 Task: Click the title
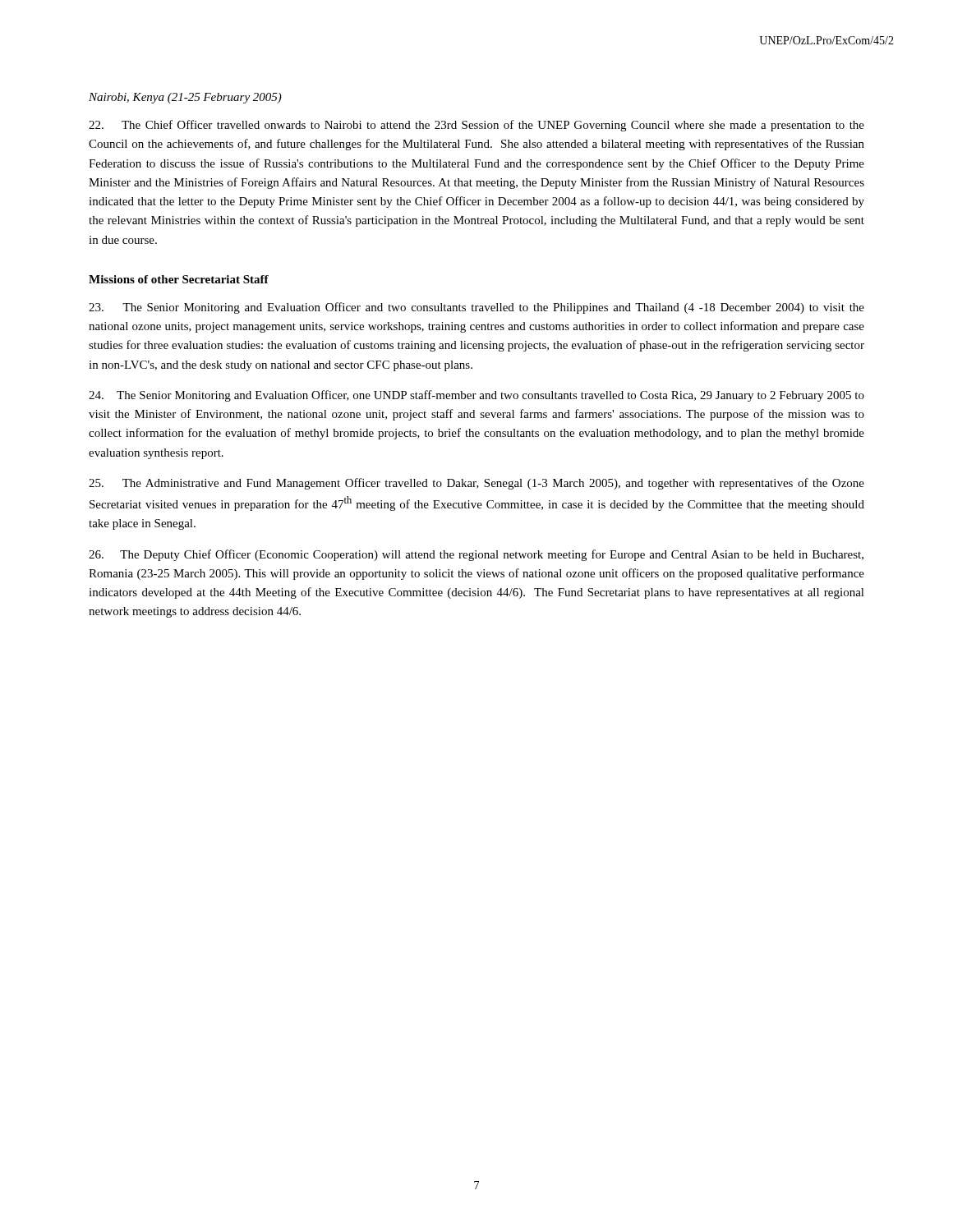coord(185,97)
